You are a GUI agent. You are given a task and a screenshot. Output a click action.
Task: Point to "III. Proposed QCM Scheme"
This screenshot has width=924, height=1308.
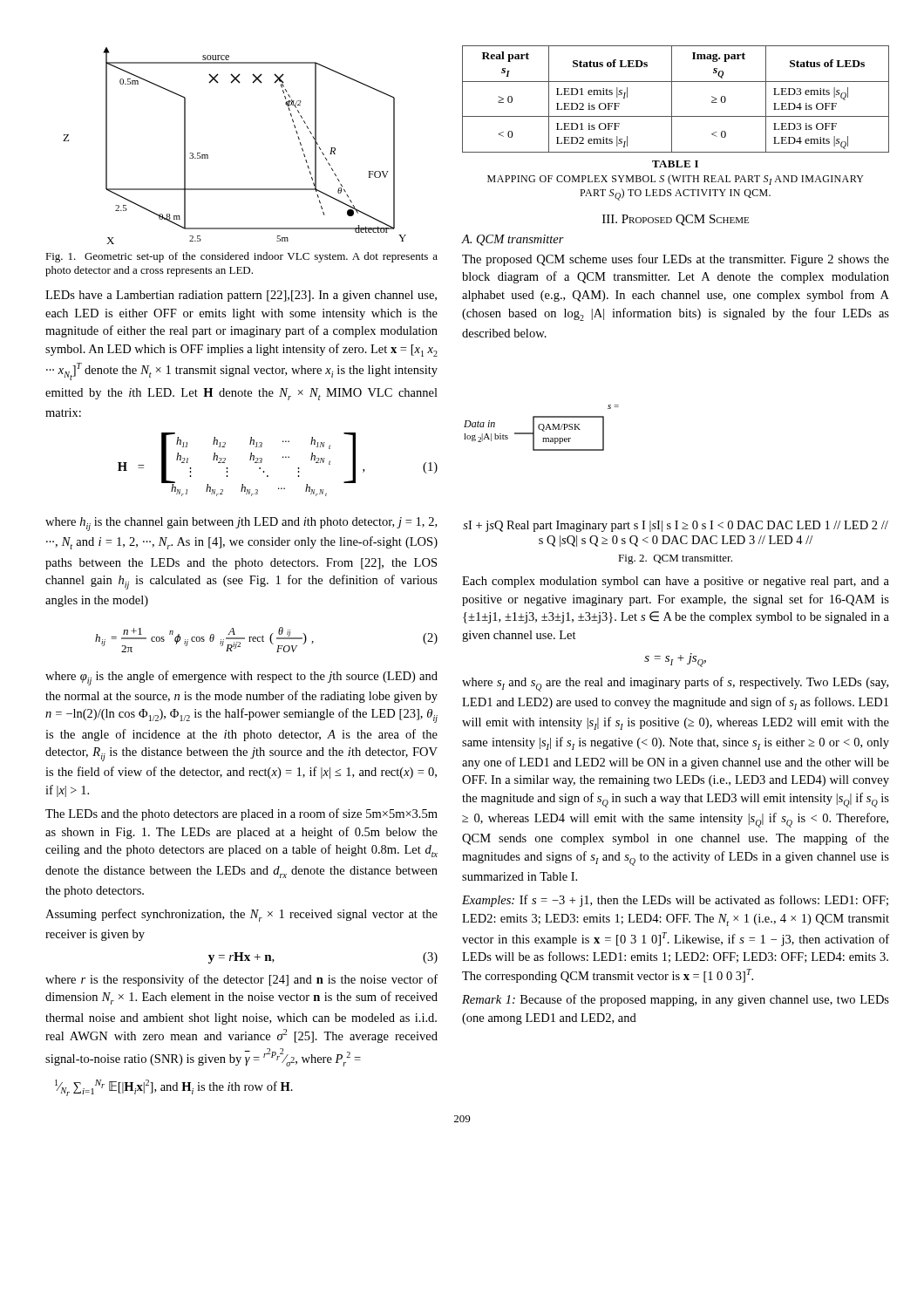676,219
